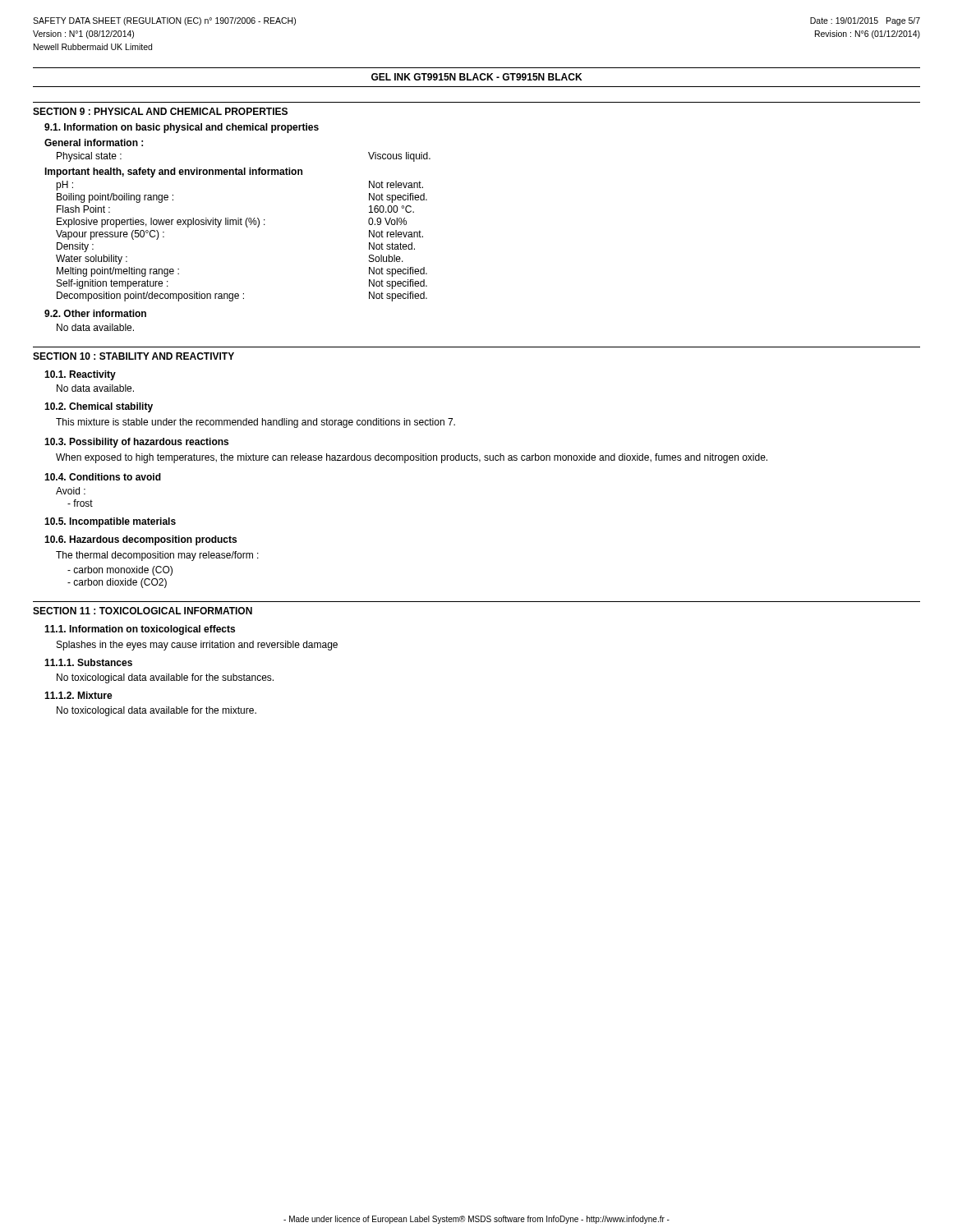The width and height of the screenshot is (953, 1232).
Task: Select the text block with the text "Splashes in the"
Action: 197,645
